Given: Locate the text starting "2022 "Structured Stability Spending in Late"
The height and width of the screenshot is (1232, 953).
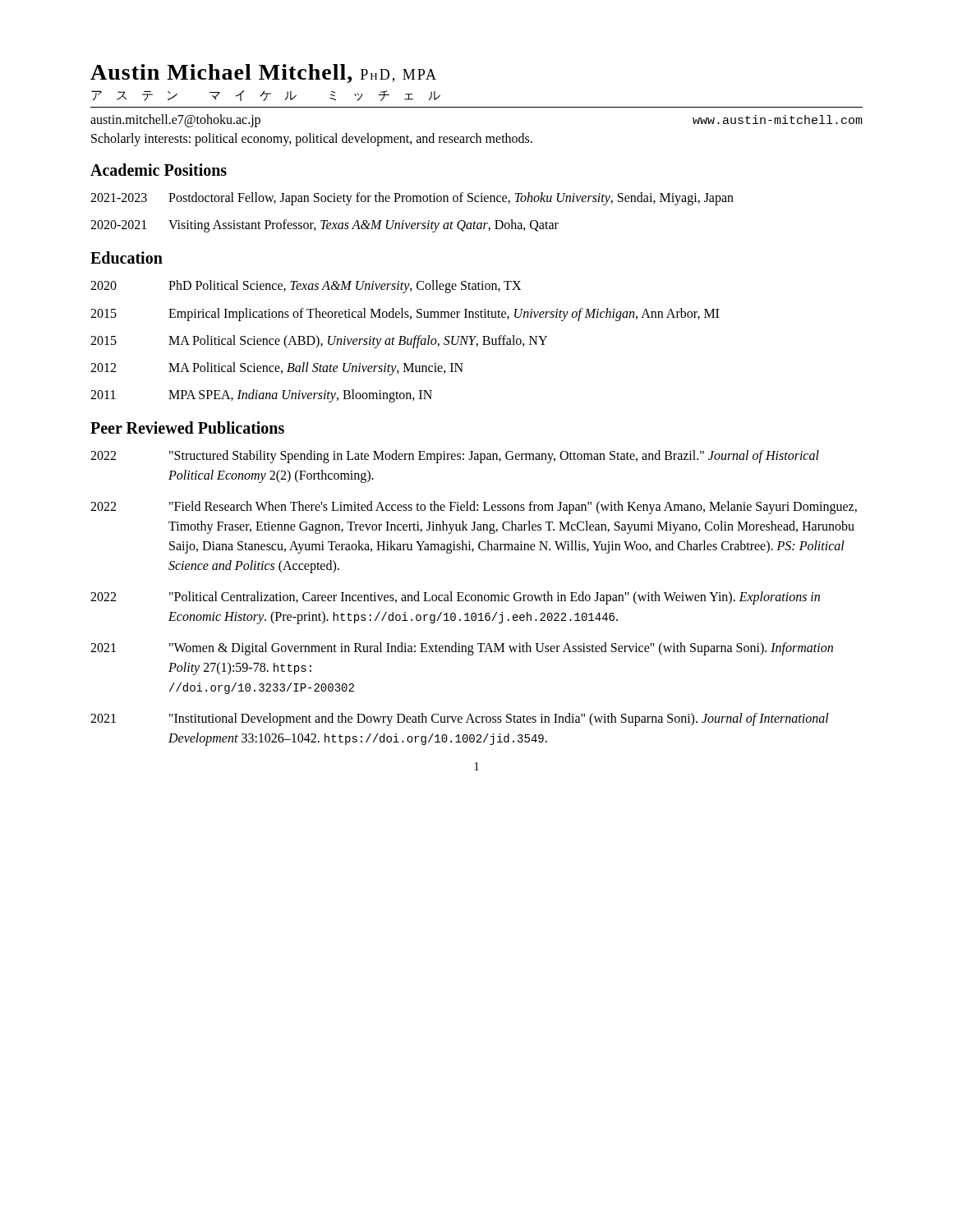Looking at the screenshot, I should click(x=476, y=466).
